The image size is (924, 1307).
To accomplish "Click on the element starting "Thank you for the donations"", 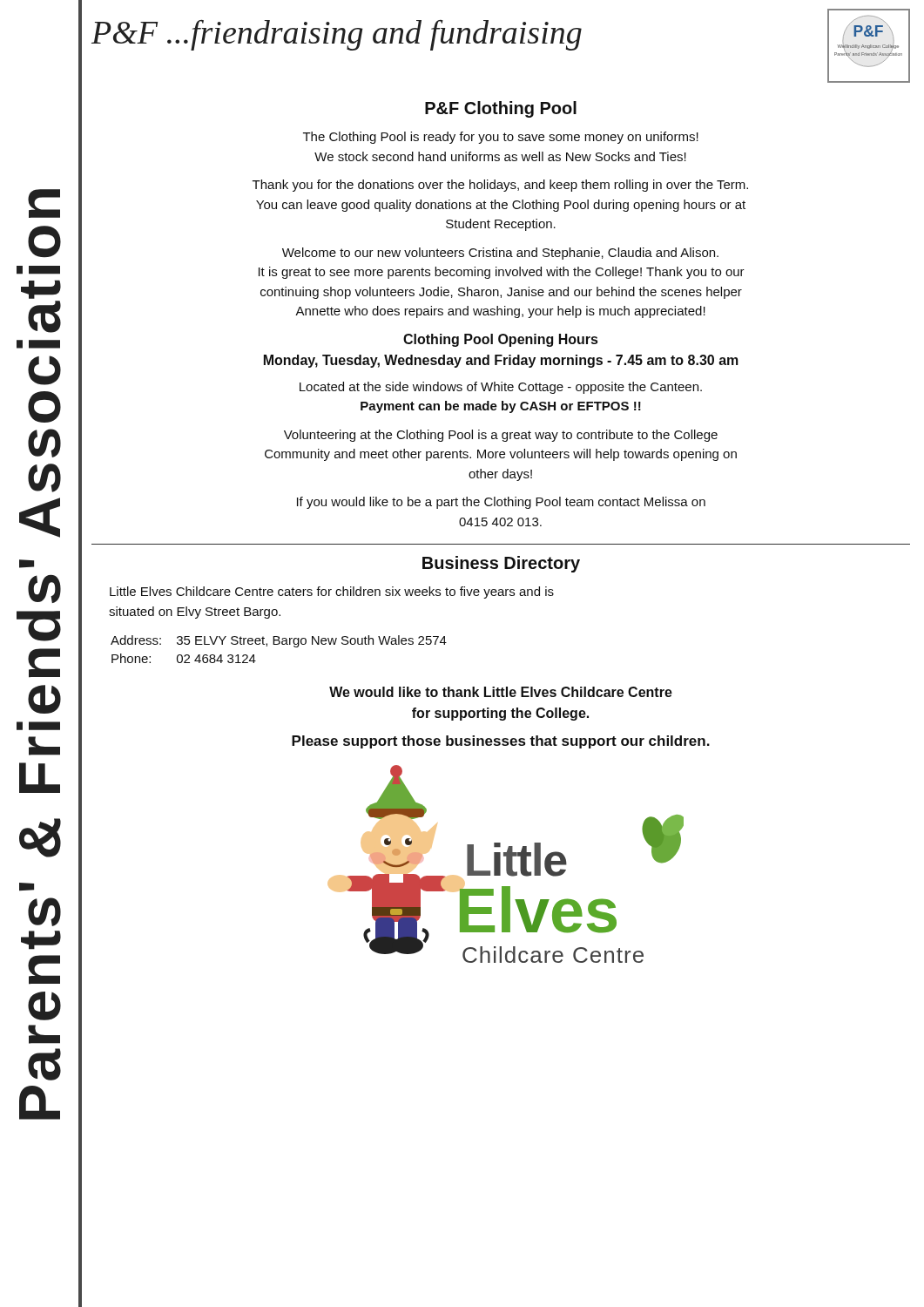I will pos(501,204).
